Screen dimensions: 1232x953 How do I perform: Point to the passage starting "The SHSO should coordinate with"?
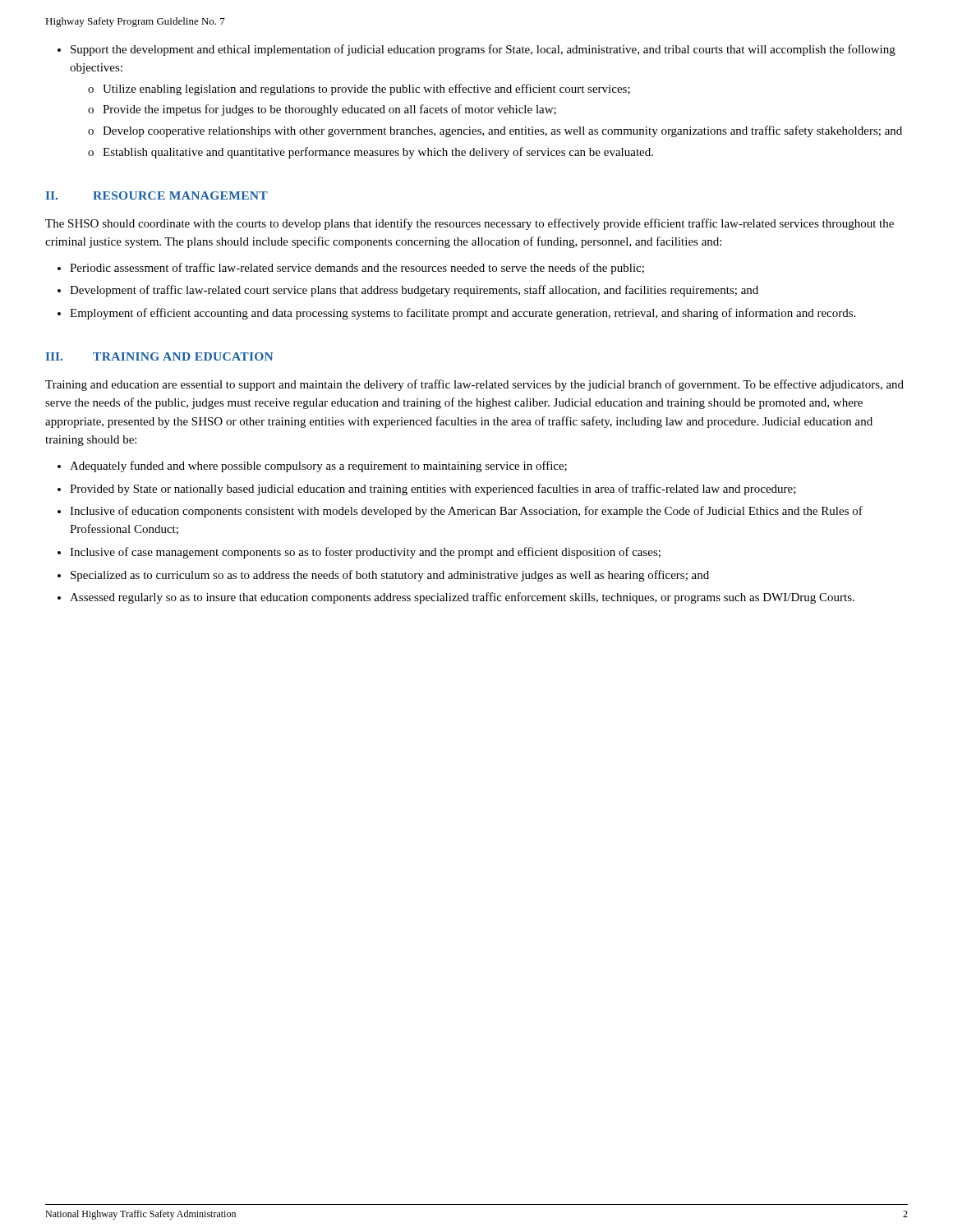tap(470, 232)
